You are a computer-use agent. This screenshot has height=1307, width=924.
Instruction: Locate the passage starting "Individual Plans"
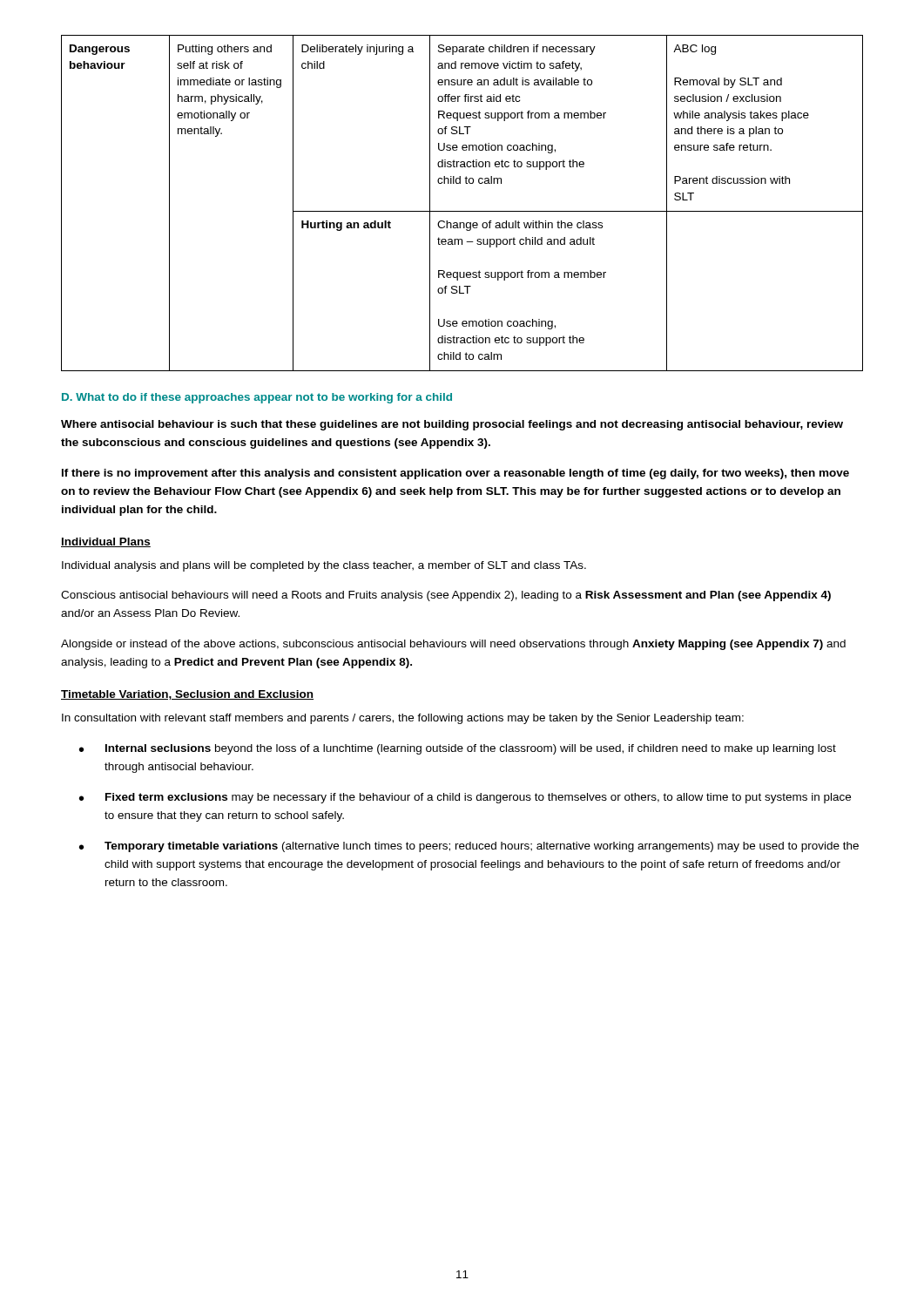106,541
